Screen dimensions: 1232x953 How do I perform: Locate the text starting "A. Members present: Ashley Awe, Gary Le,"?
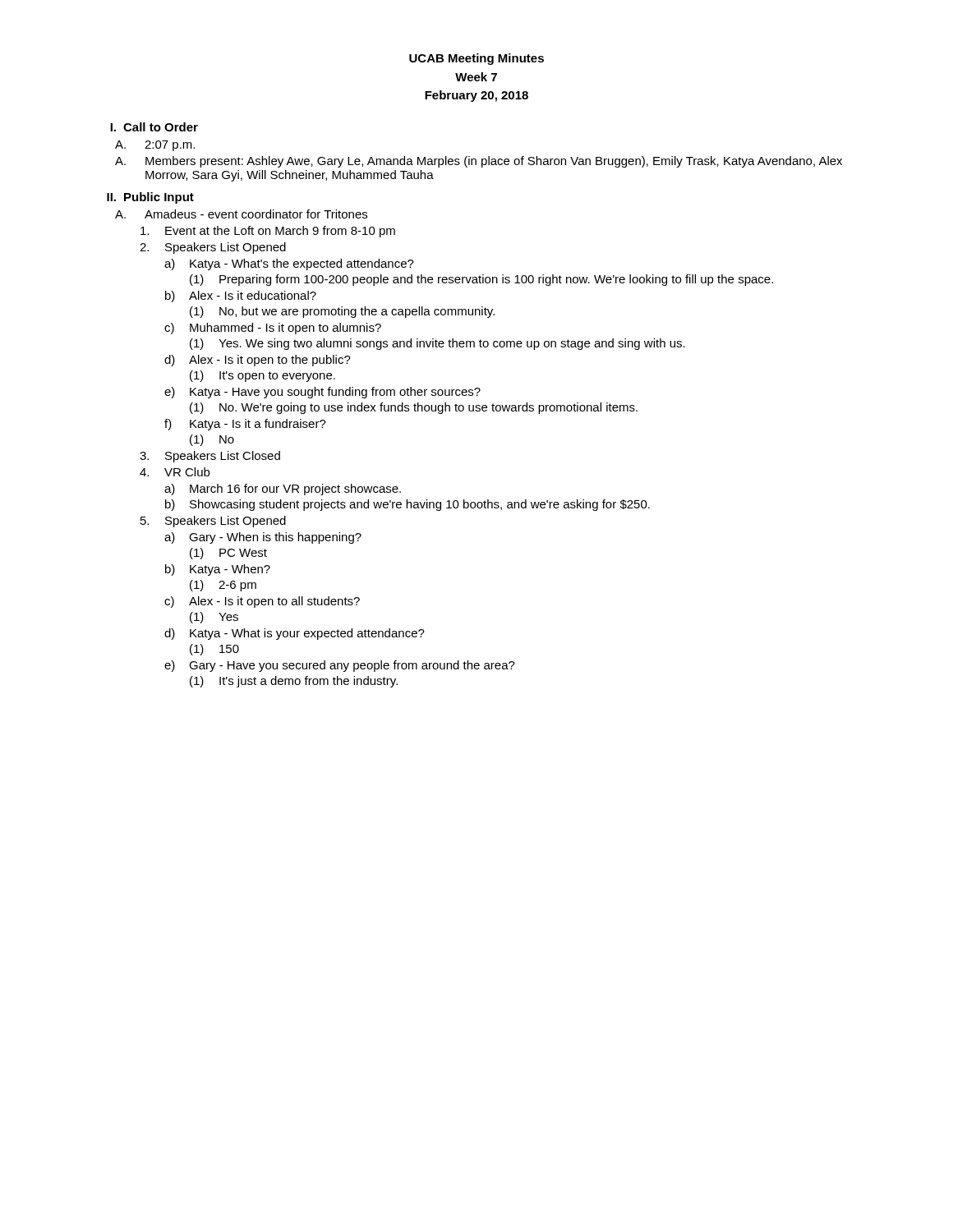point(493,167)
